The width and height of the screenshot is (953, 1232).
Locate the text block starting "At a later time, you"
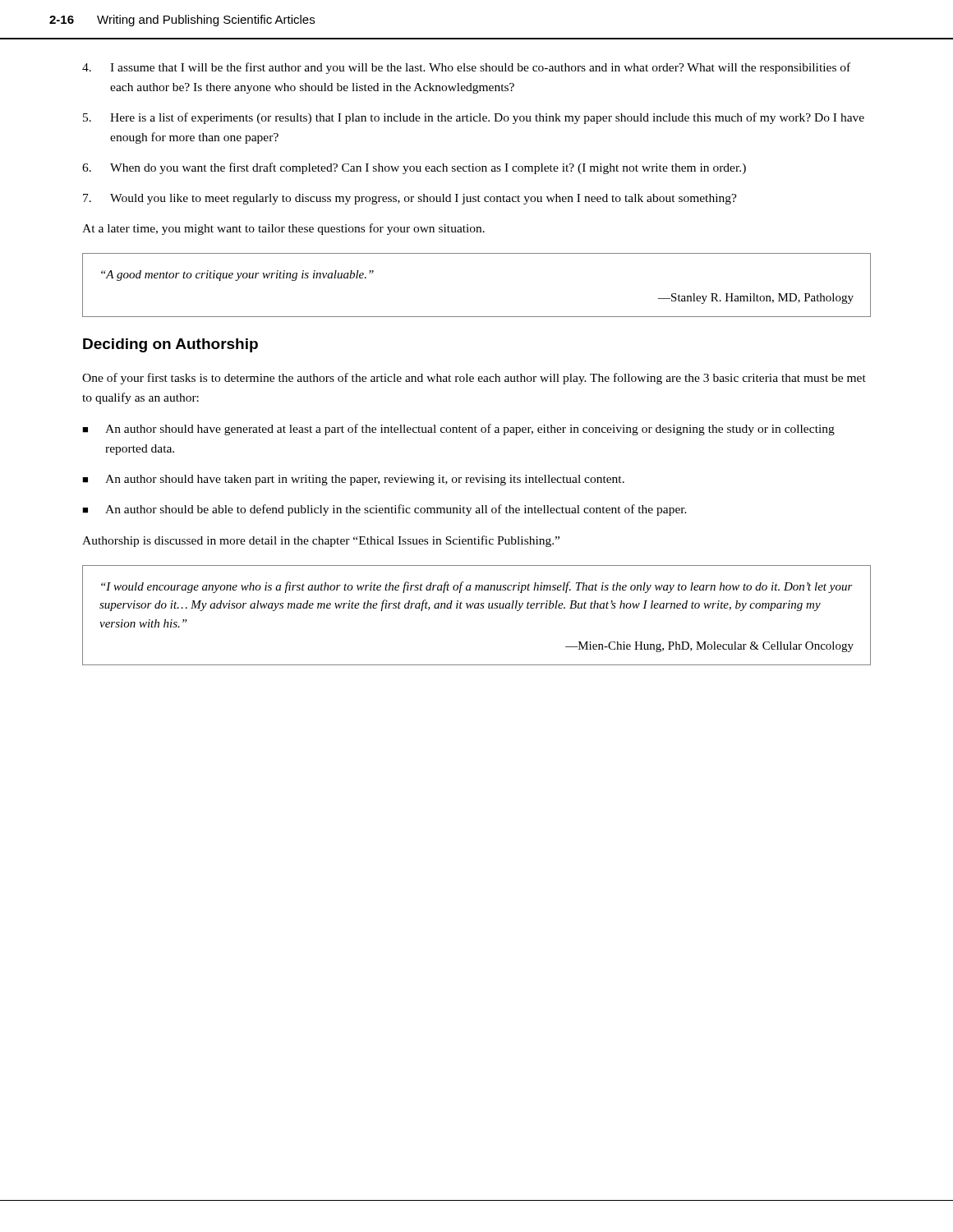(284, 228)
